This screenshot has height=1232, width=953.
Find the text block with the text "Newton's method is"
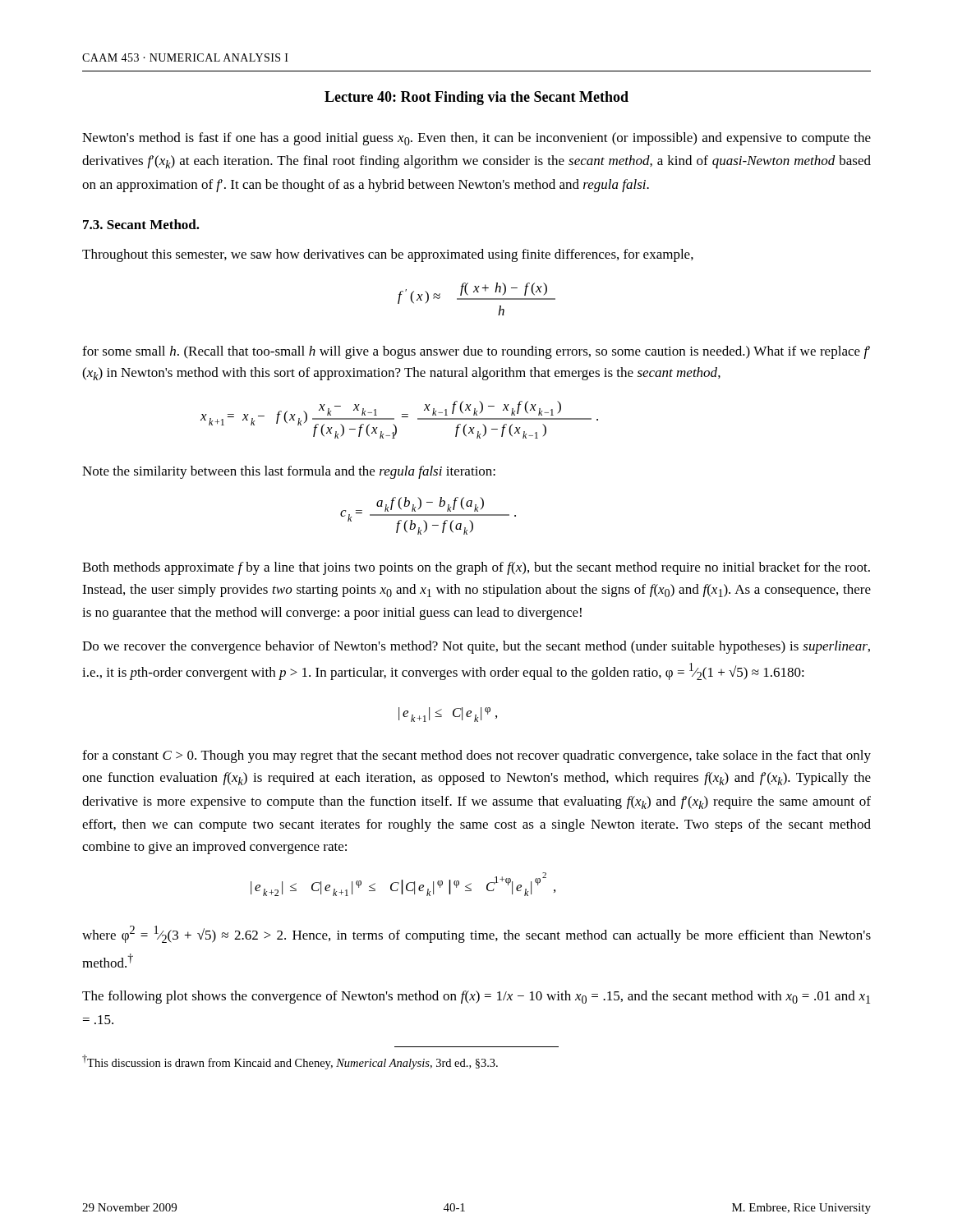476,161
